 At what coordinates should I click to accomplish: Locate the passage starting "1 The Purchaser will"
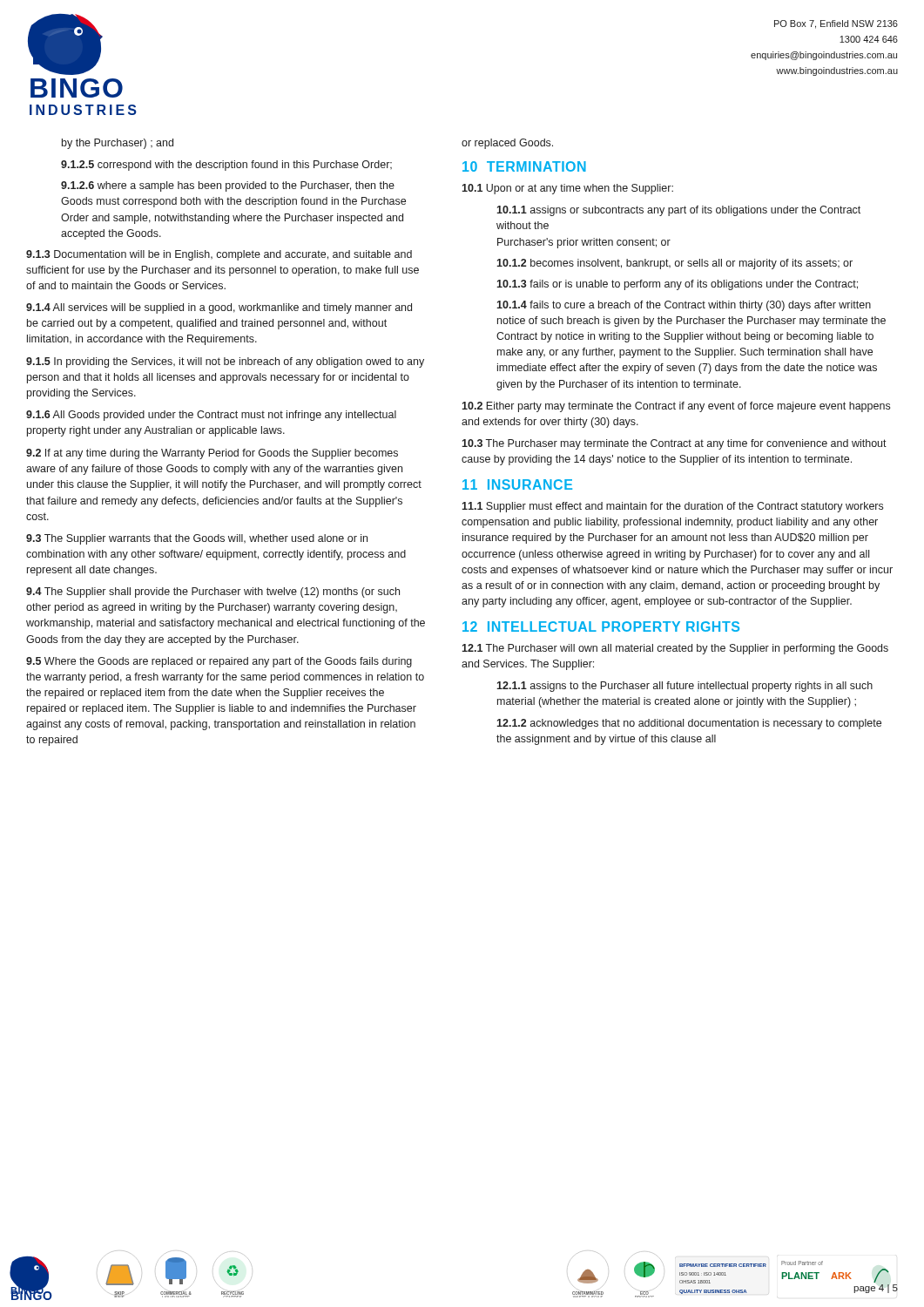click(x=675, y=656)
